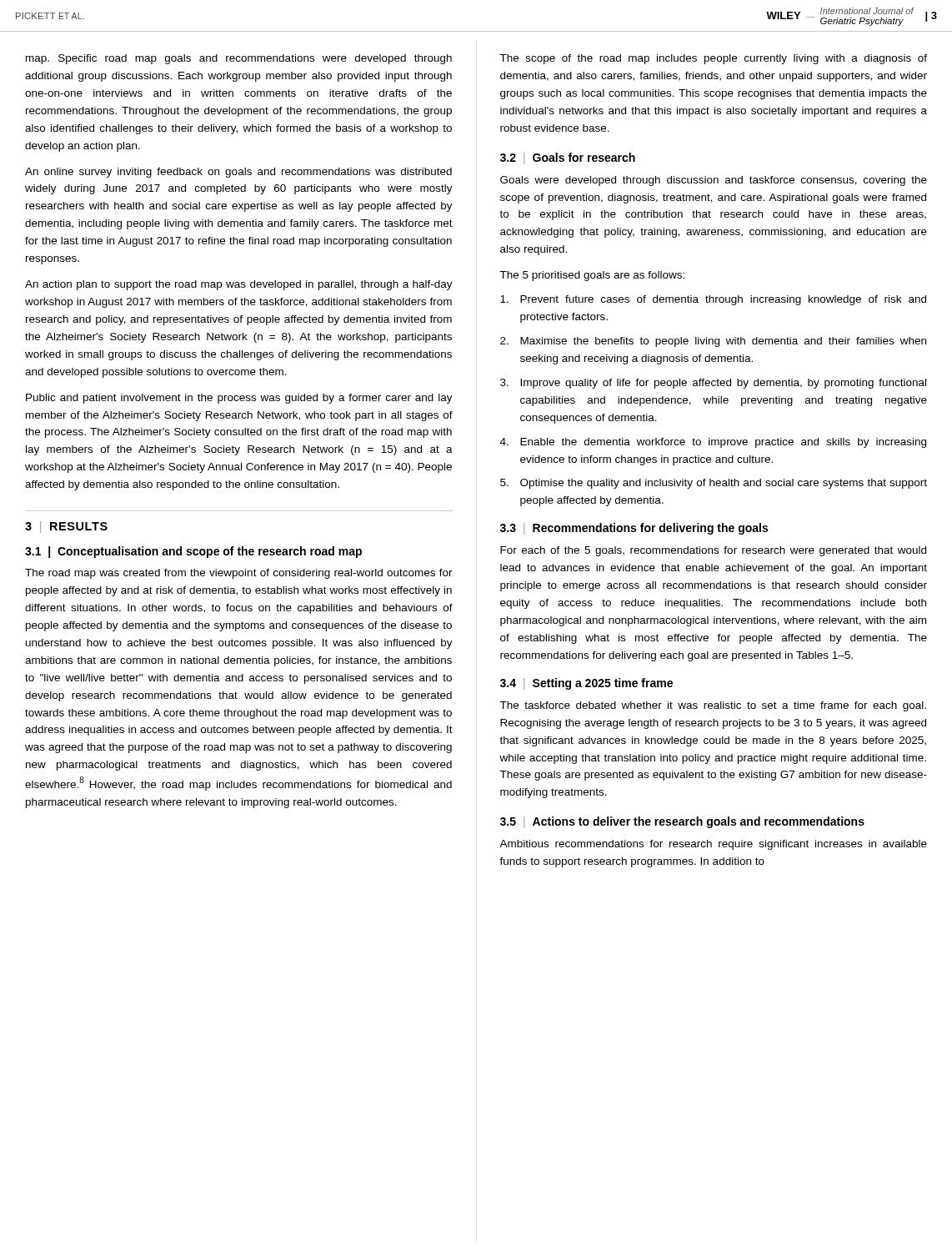This screenshot has height=1251, width=952.
Task: Click on the text block that says "An action plan"
Action: coord(239,328)
